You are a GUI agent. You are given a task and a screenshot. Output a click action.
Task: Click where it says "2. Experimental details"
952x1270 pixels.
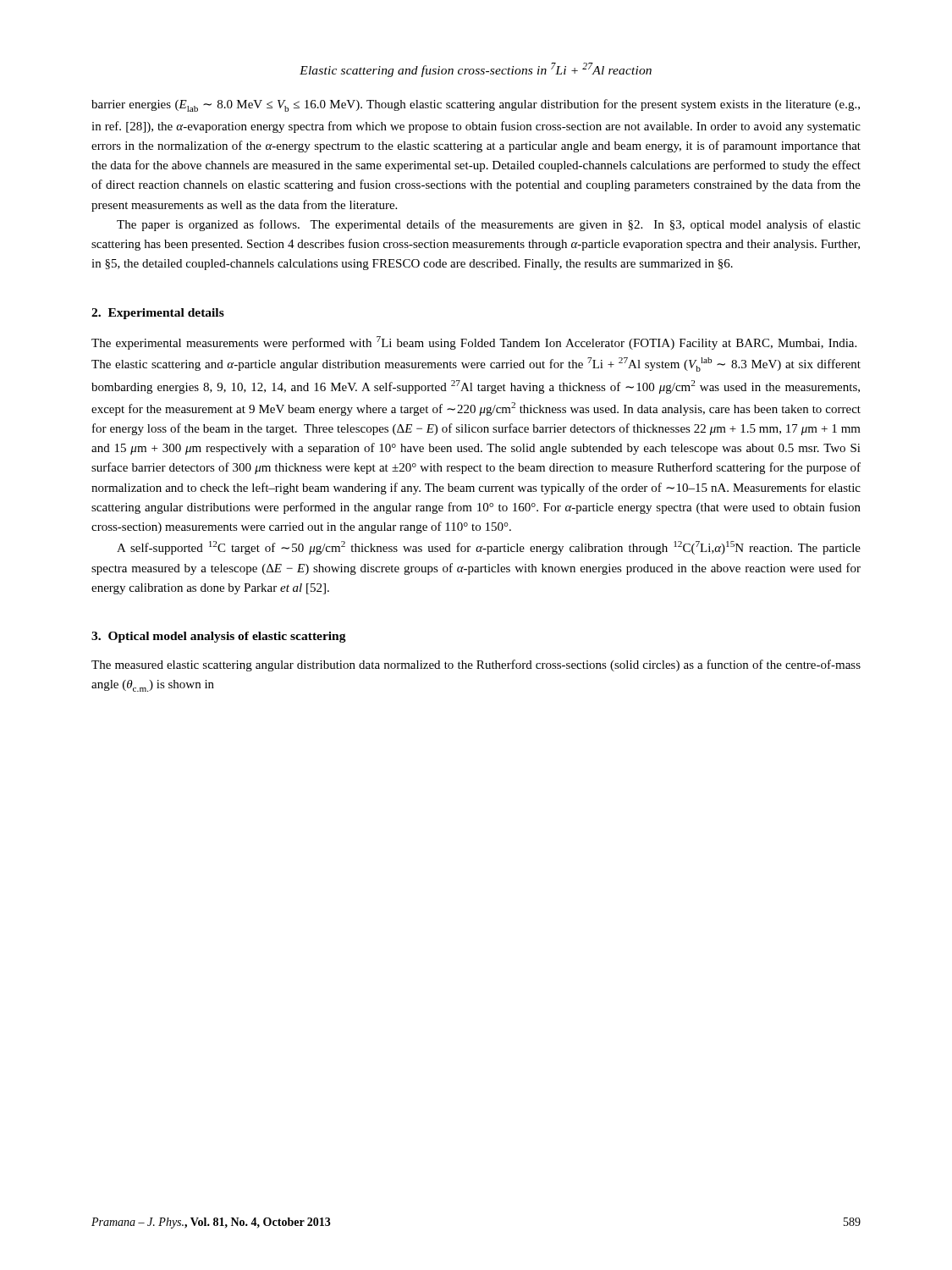pos(158,312)
